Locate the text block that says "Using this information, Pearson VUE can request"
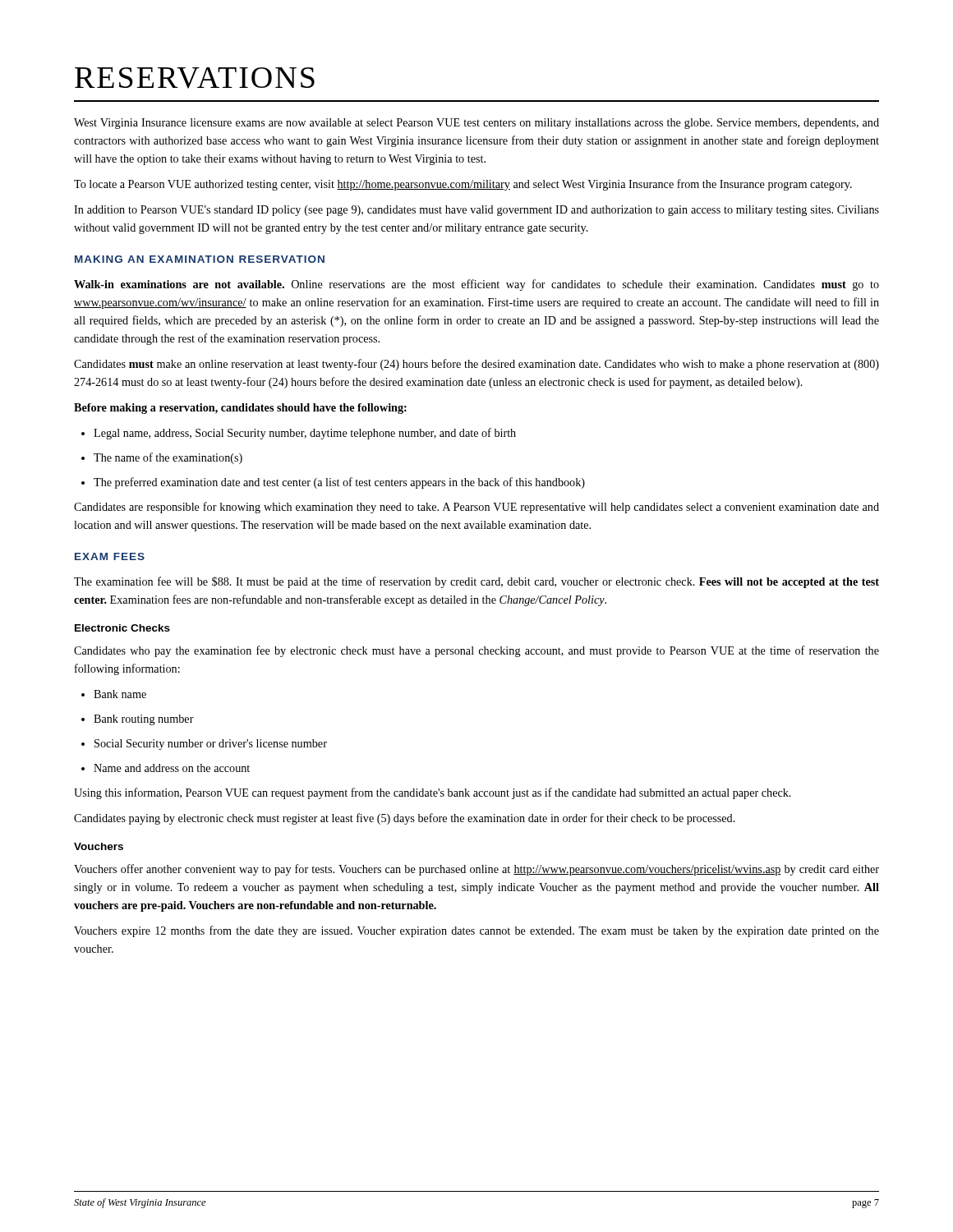The width and height of the screenshot is (953, 1232). (476, 792)
